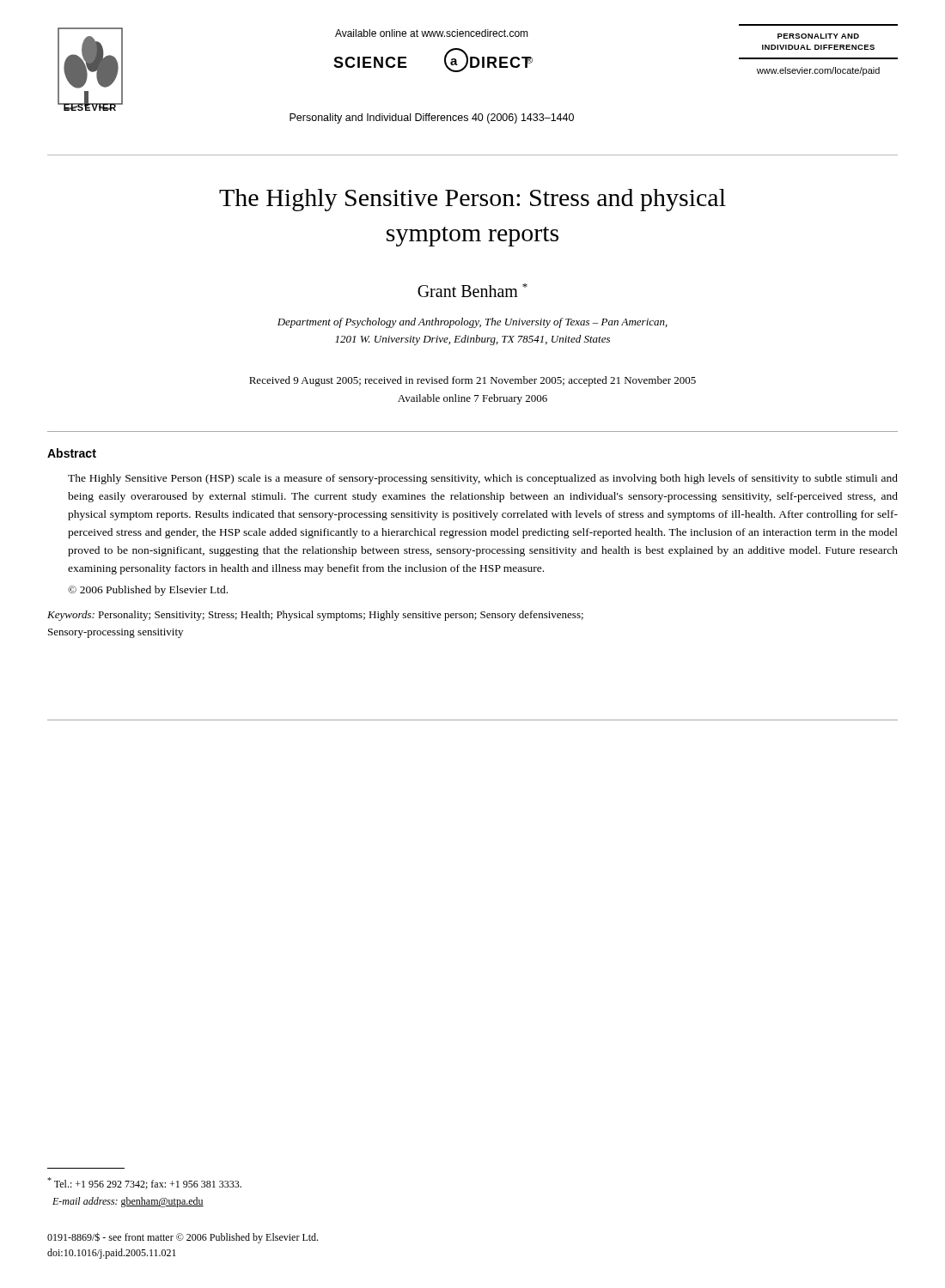Screen dimensions: 1288x945
Task: Find the region starting "Keywords: Personality; Sensitivity; Stress; Health; Physical symptoms; Highly"
Action: pos(316,623)
